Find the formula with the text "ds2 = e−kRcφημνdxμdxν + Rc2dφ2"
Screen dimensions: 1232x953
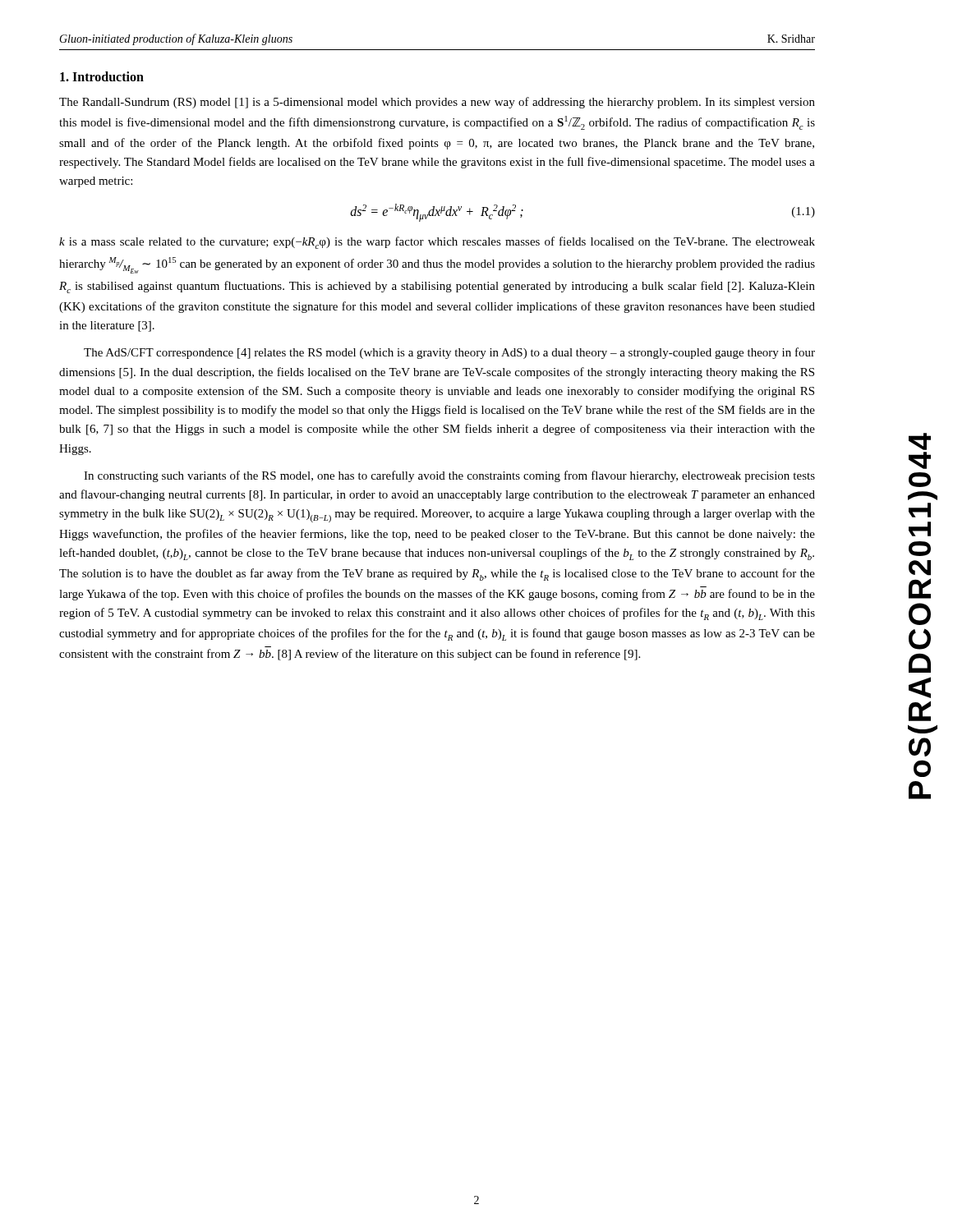pyautogui.click(x=437, y=212)
